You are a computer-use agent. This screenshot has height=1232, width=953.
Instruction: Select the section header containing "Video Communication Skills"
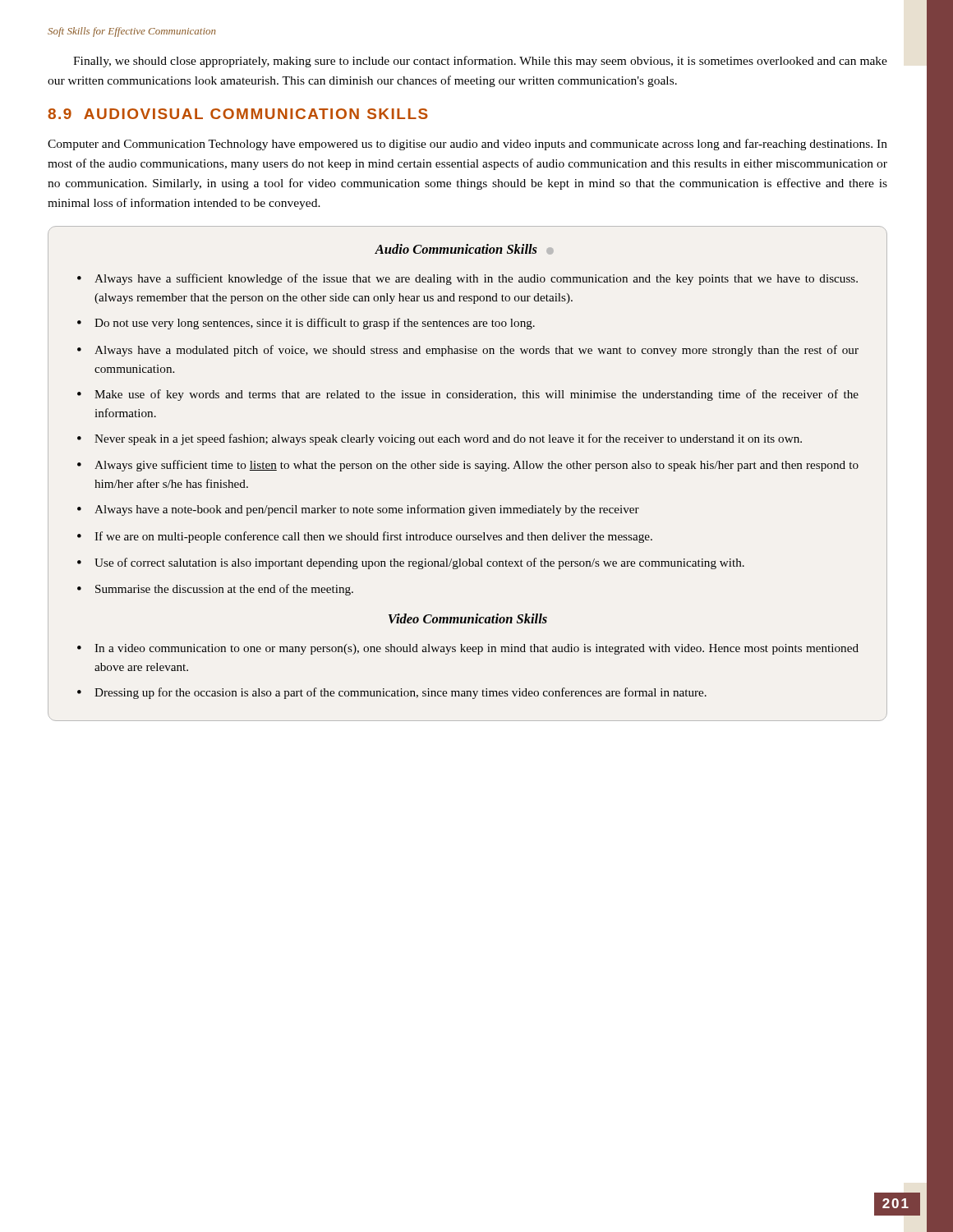467,619
